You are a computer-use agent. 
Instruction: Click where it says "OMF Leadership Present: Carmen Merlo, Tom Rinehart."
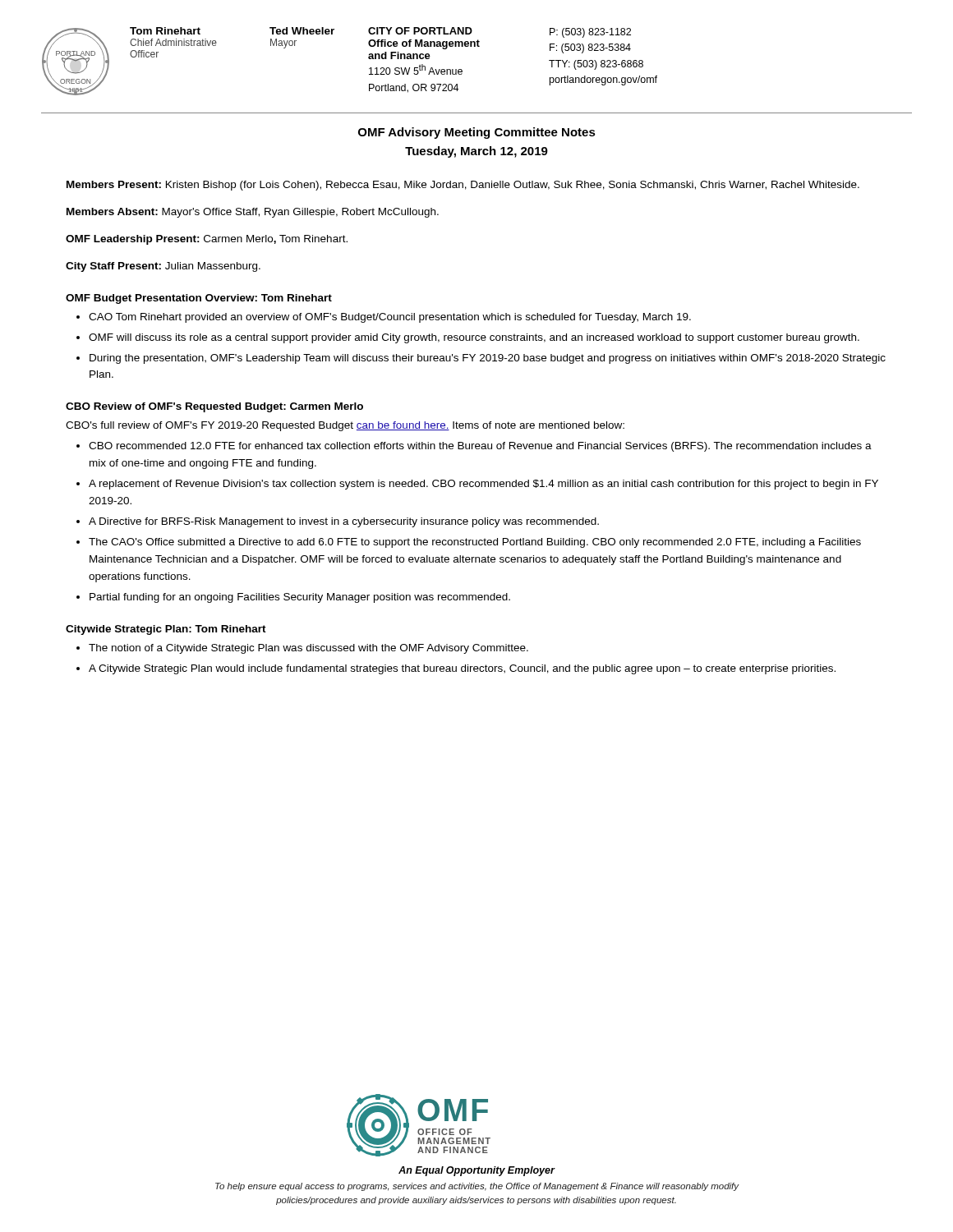point(207,239)
